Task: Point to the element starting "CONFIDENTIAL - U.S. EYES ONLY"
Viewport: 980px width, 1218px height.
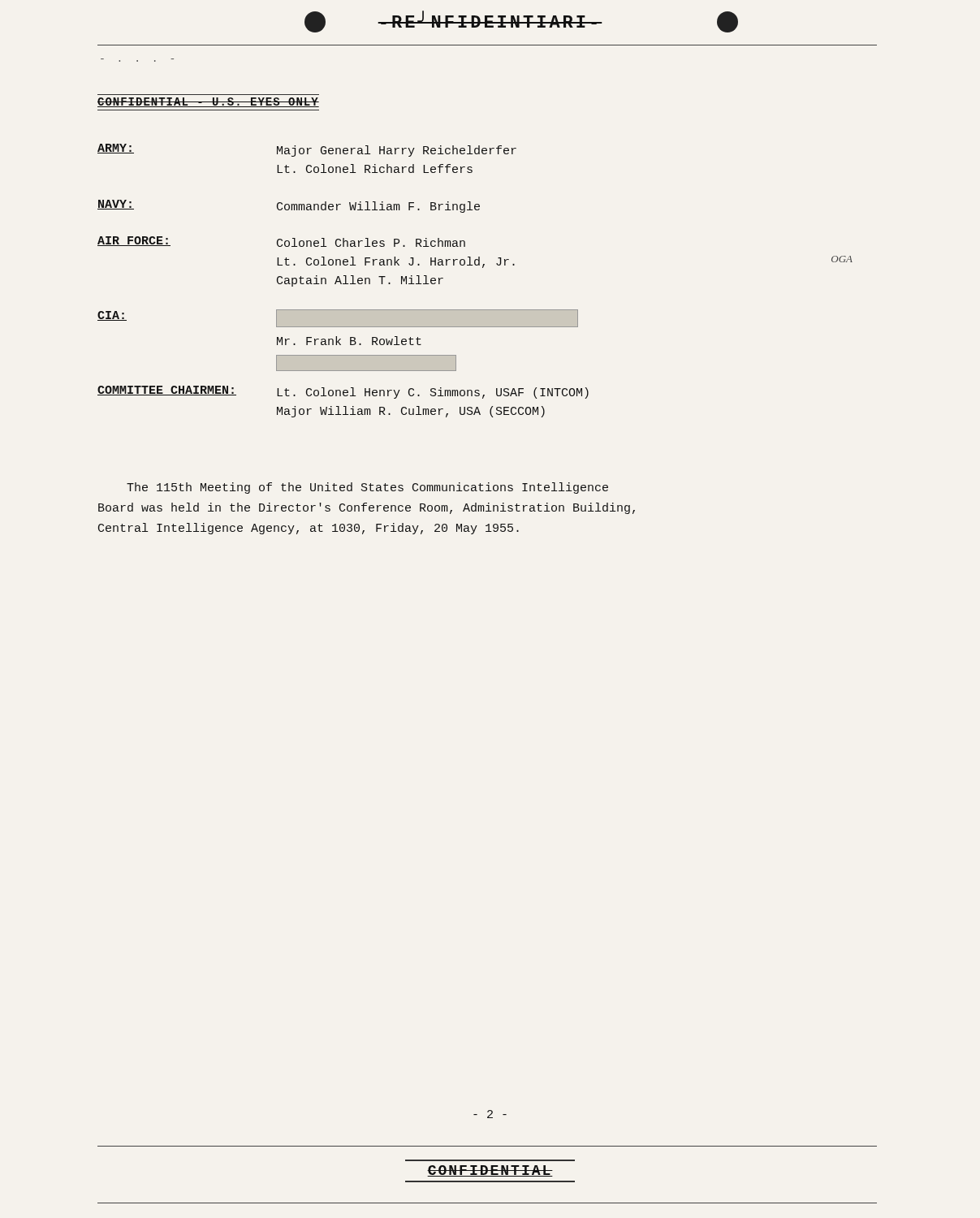Action: pyautogui.click(x=208, y=103)
